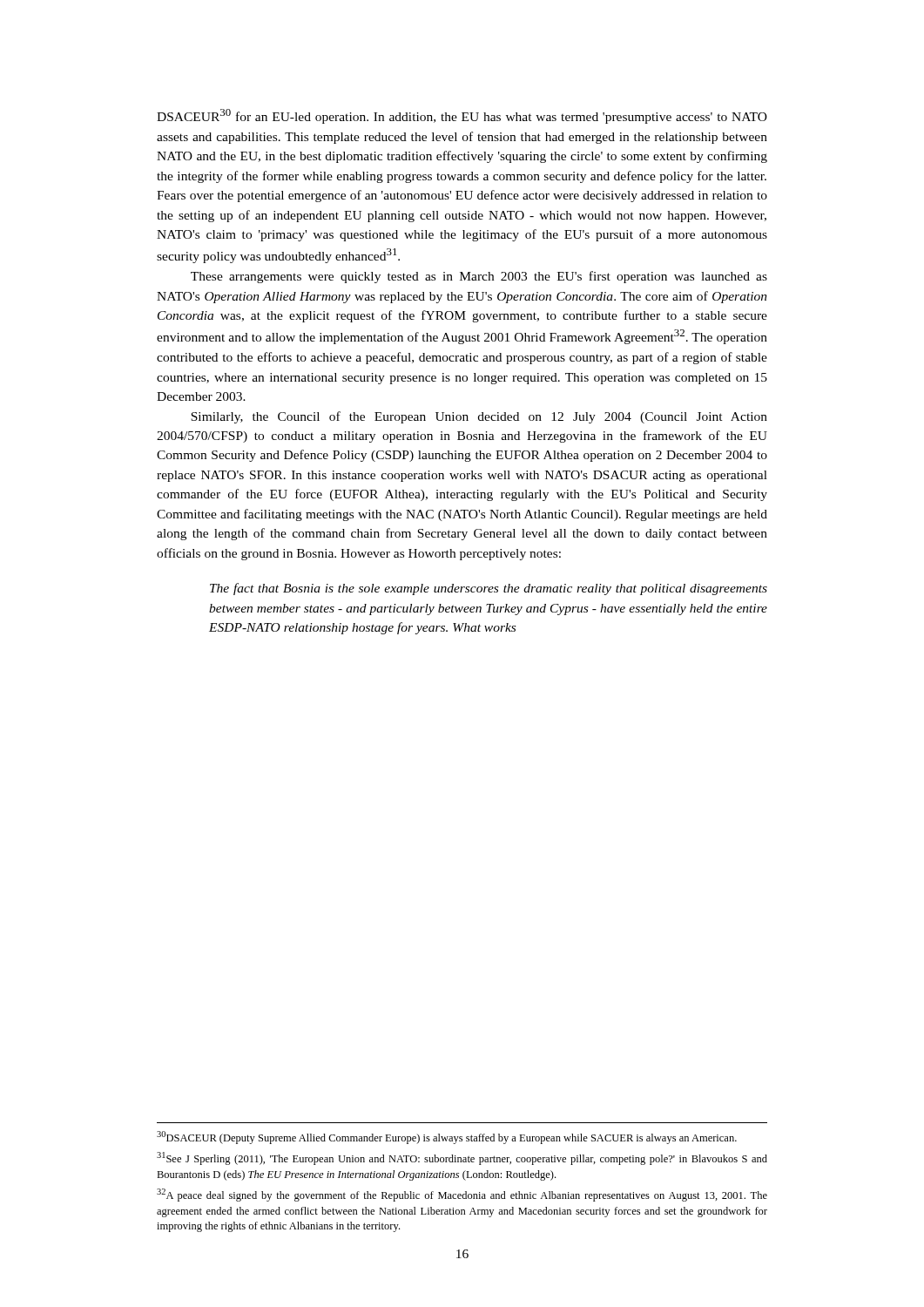Screen dimensions: 1307x924
Task: Locate the region starting "The fact that Bosnia is the"
Action: pyautogui.click(x=488, y=608)
